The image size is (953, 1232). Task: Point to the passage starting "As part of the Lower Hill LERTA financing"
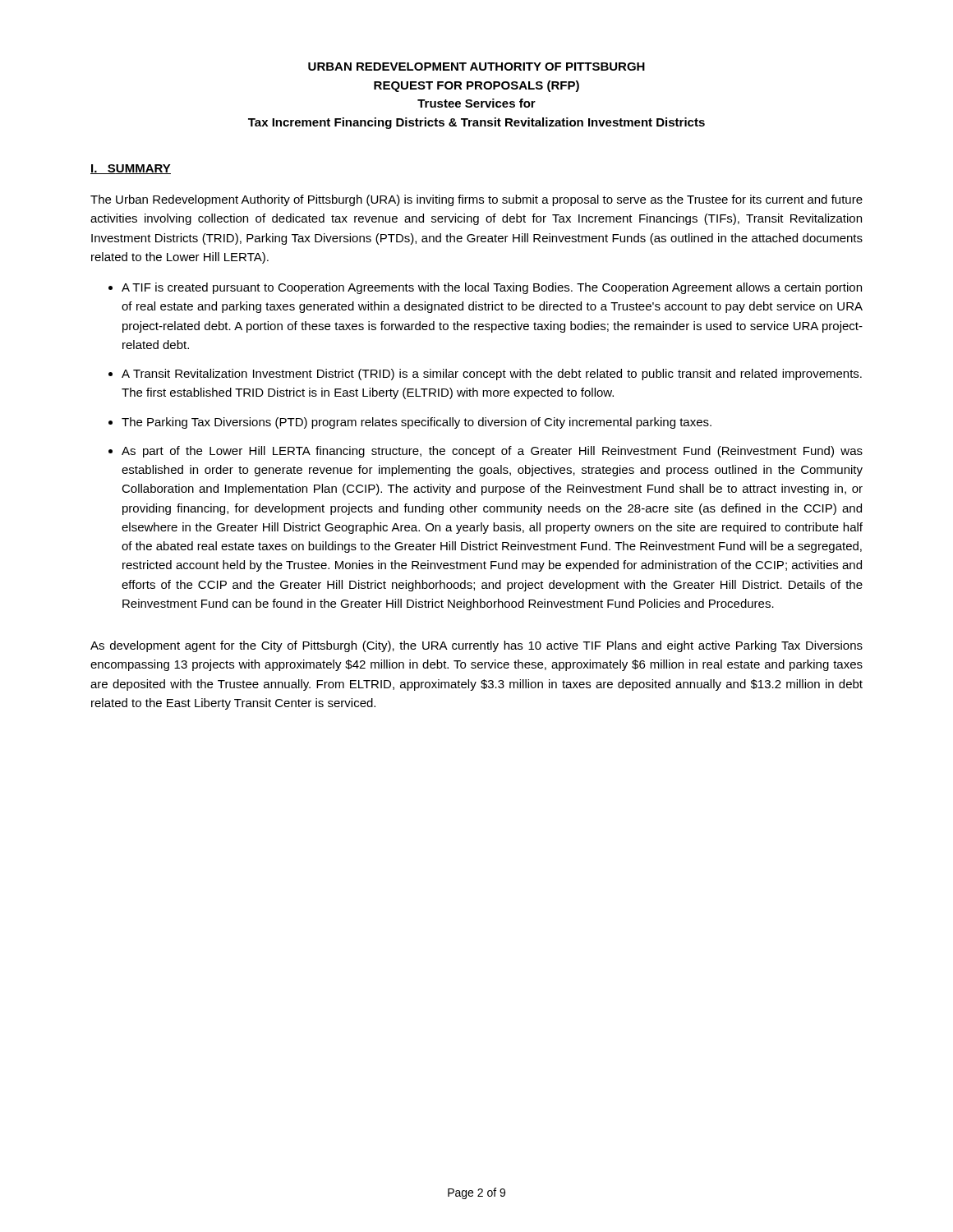coord(492,527)
